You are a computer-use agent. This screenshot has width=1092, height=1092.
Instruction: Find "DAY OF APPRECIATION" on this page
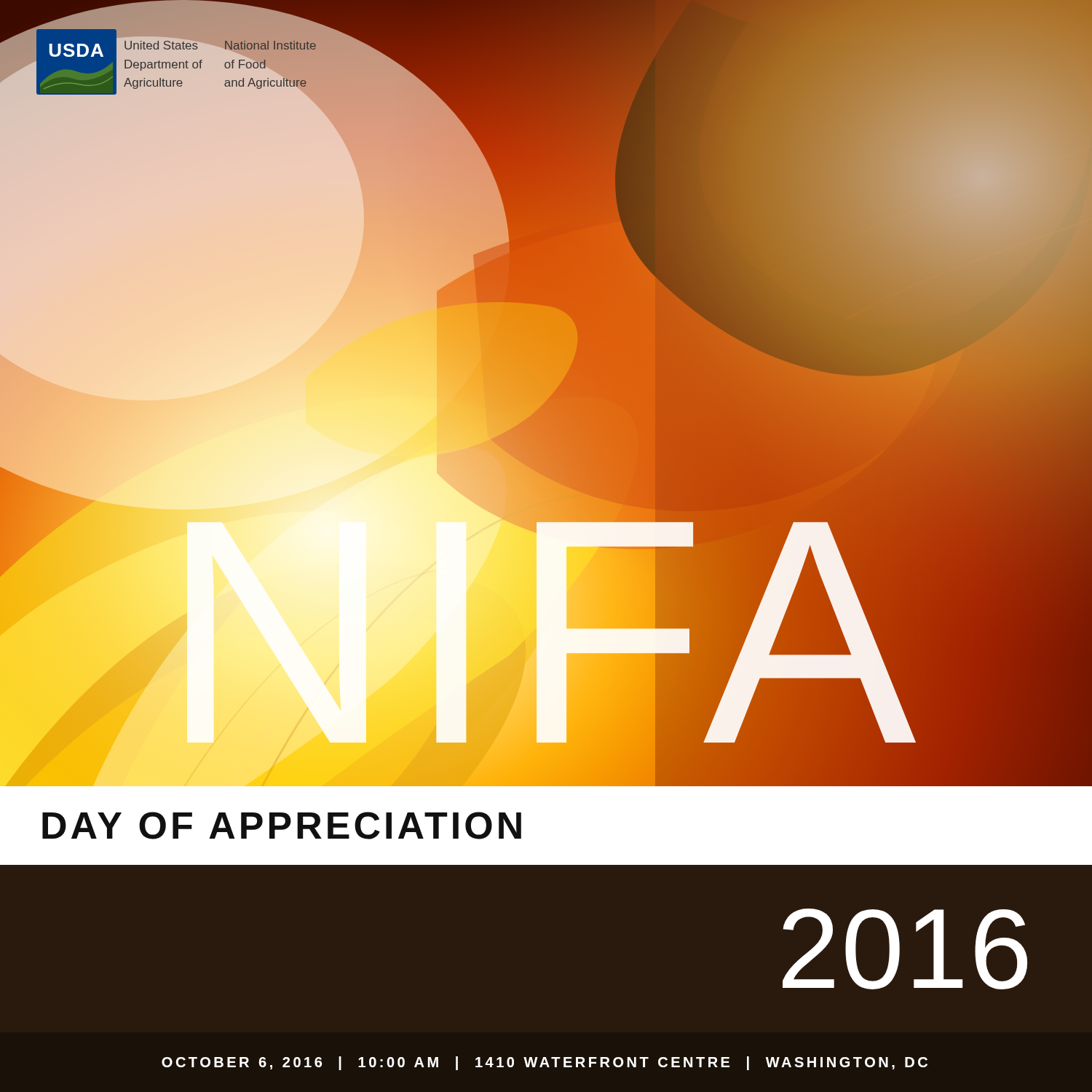283,826
